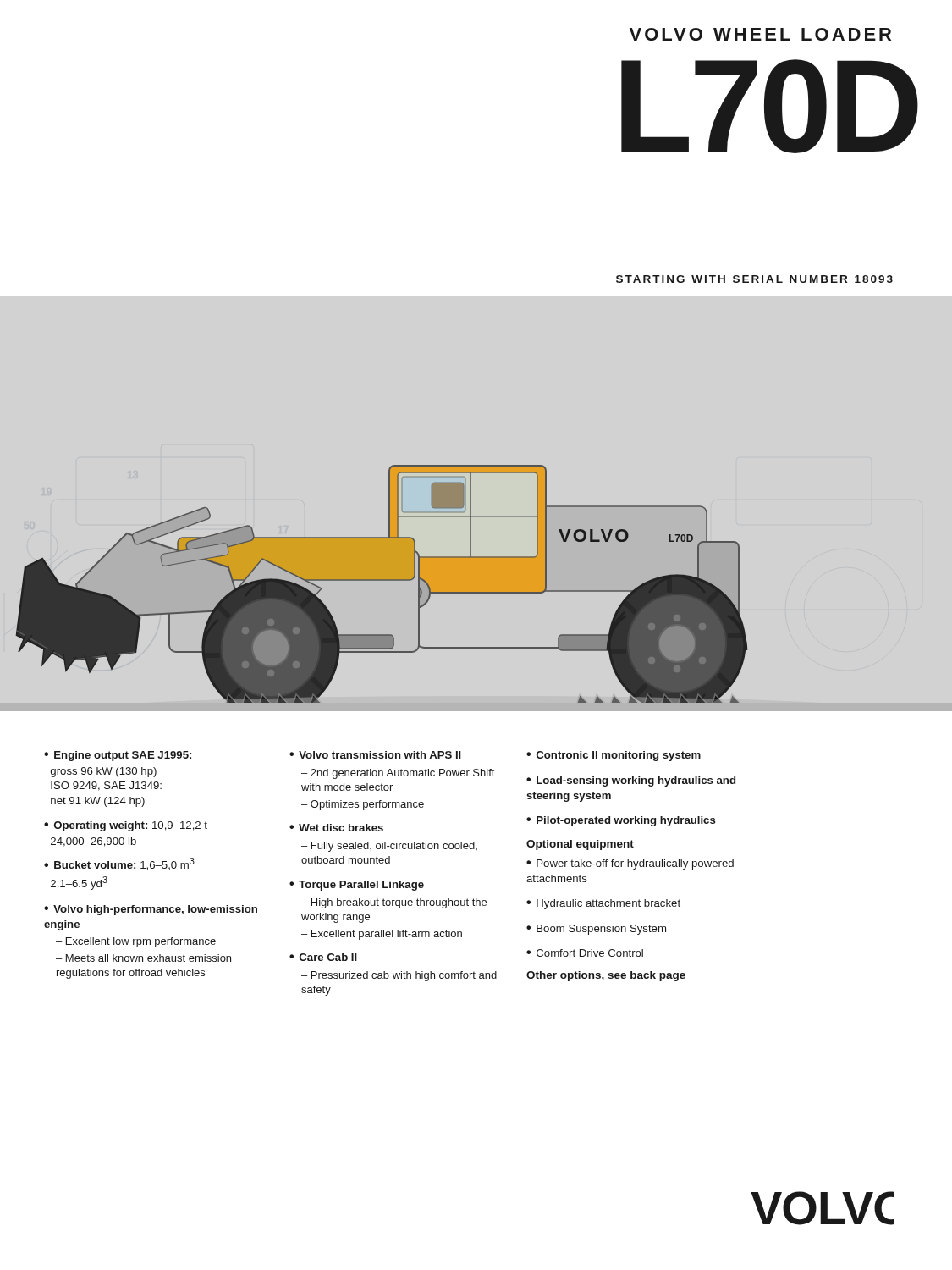Locate the list item with the text "• Wet disc brakes Fully sealed, oil-circulation cooled,"
952x1270 pixels.
coord(394,844)
